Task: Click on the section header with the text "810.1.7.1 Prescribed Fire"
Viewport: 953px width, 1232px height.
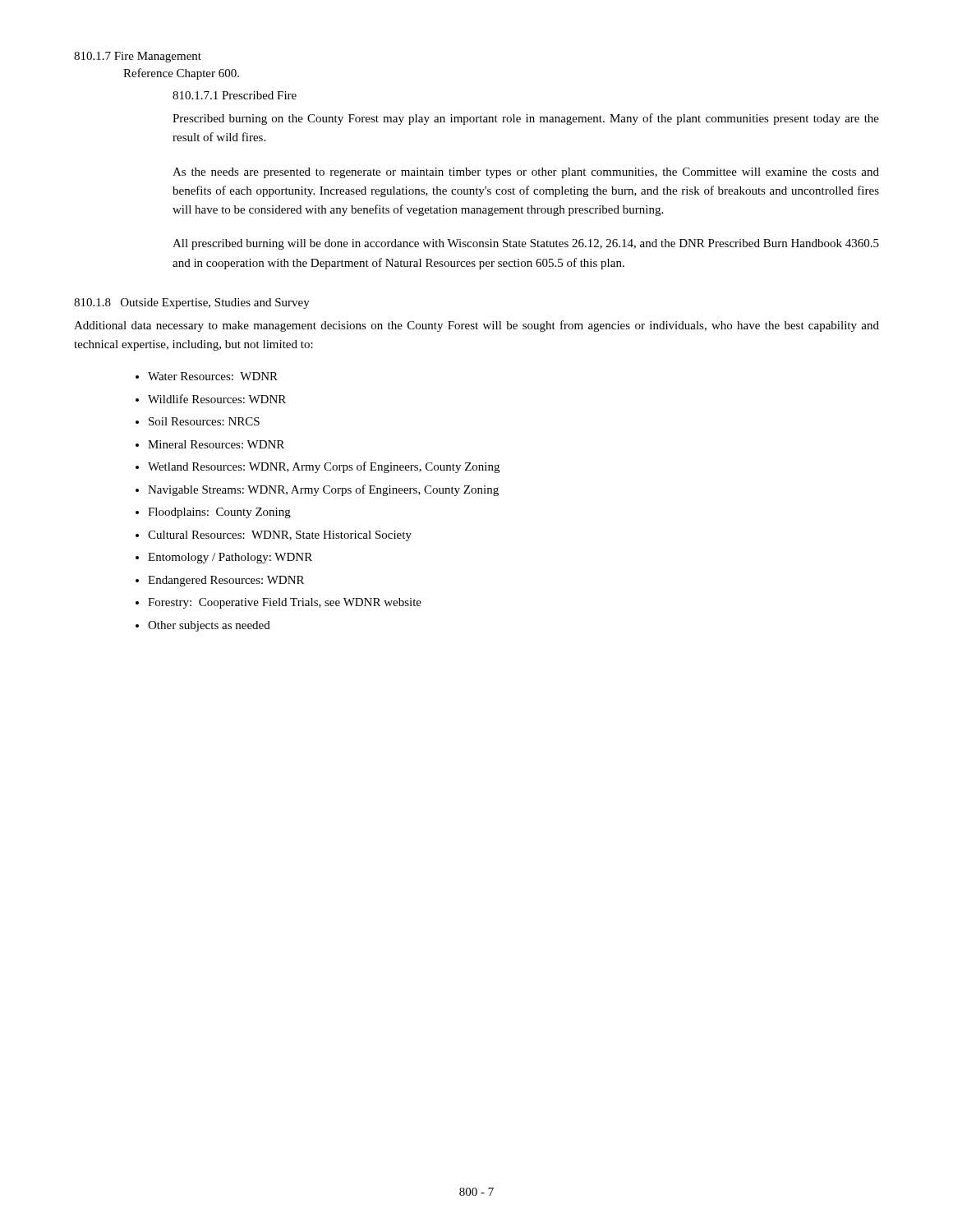Action: [235, 95]
